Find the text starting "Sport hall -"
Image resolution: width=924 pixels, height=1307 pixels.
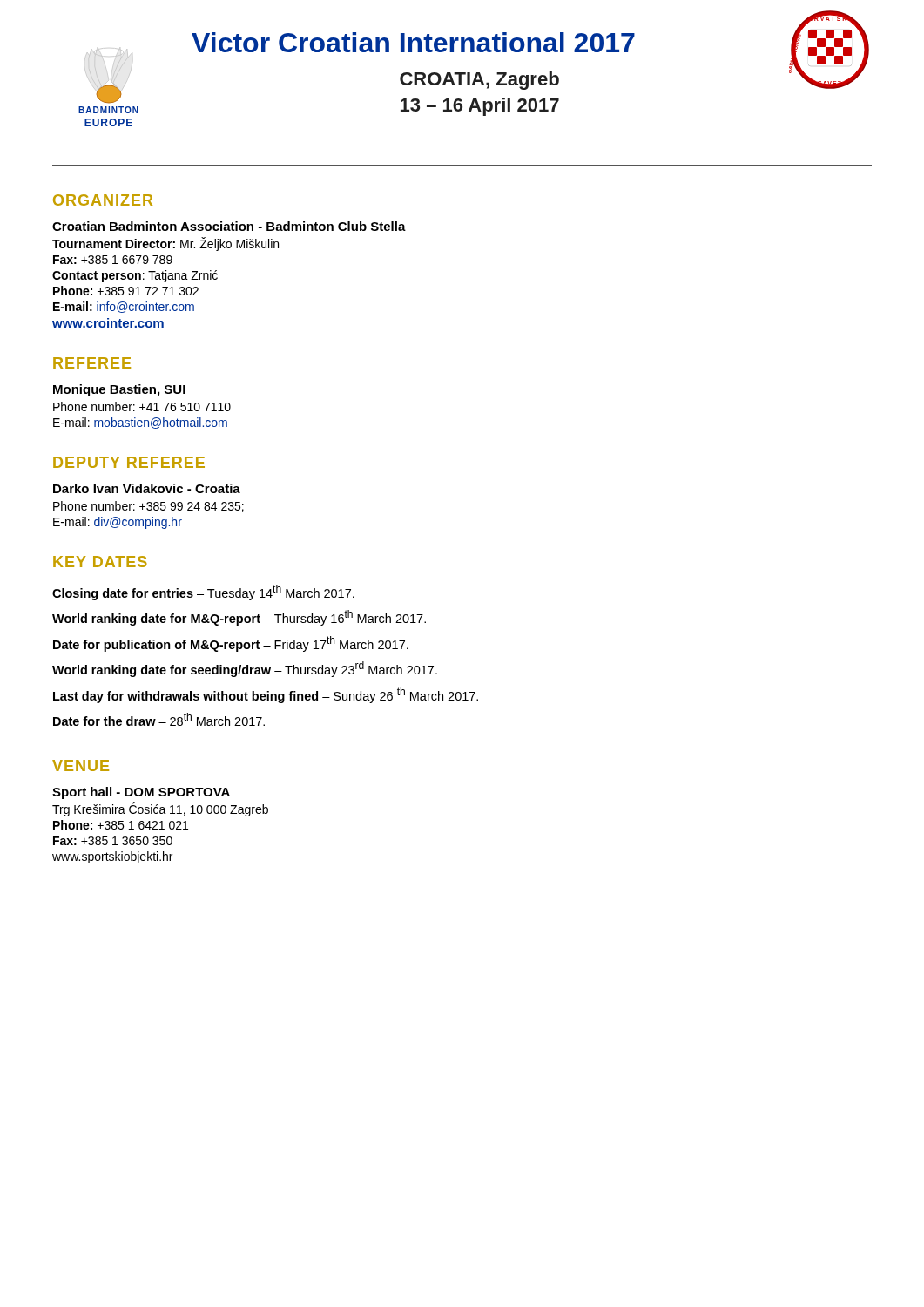(141, 793)
